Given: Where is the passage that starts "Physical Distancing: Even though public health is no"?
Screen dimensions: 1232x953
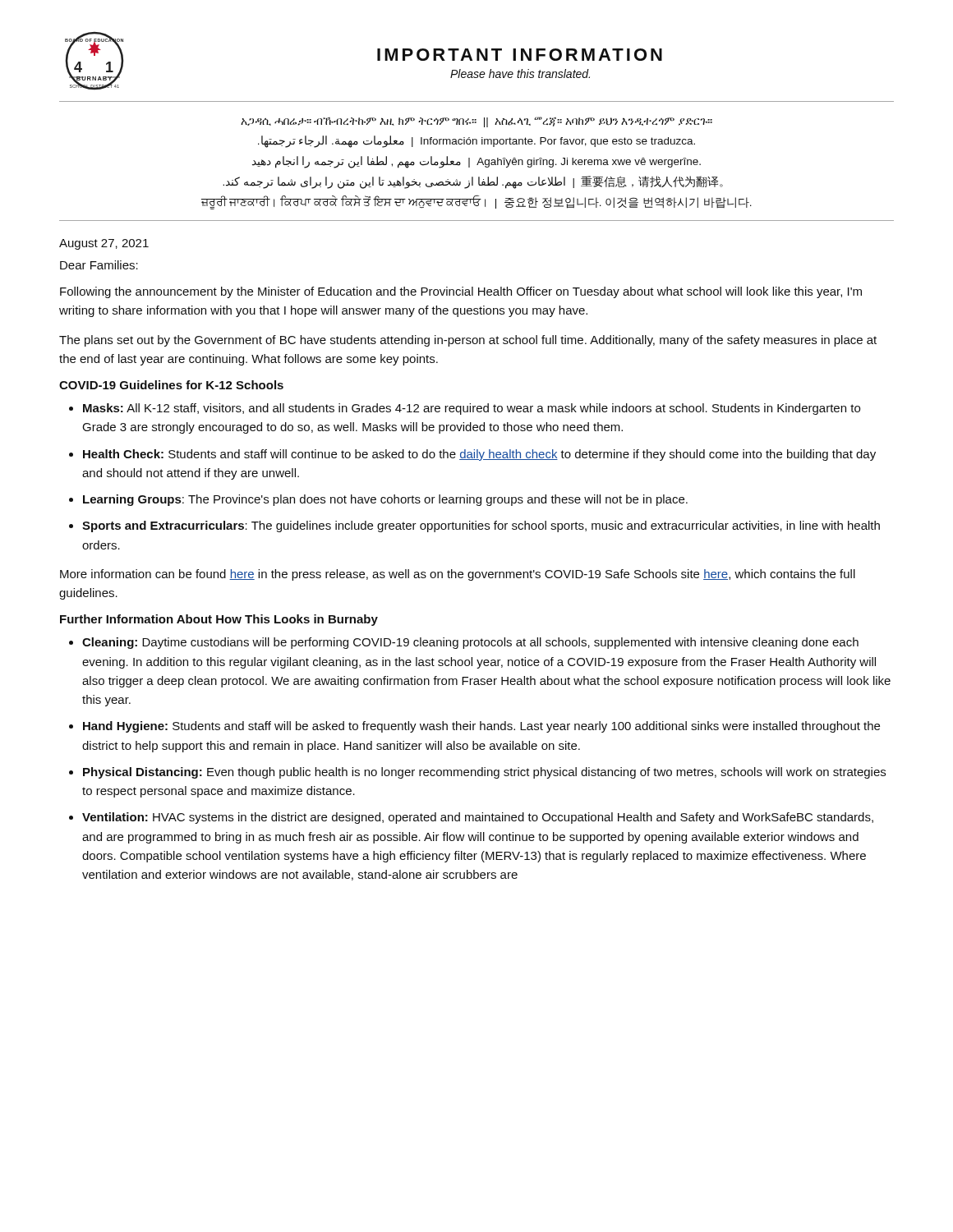Looking at the screenshot, I should coord(484,781).
